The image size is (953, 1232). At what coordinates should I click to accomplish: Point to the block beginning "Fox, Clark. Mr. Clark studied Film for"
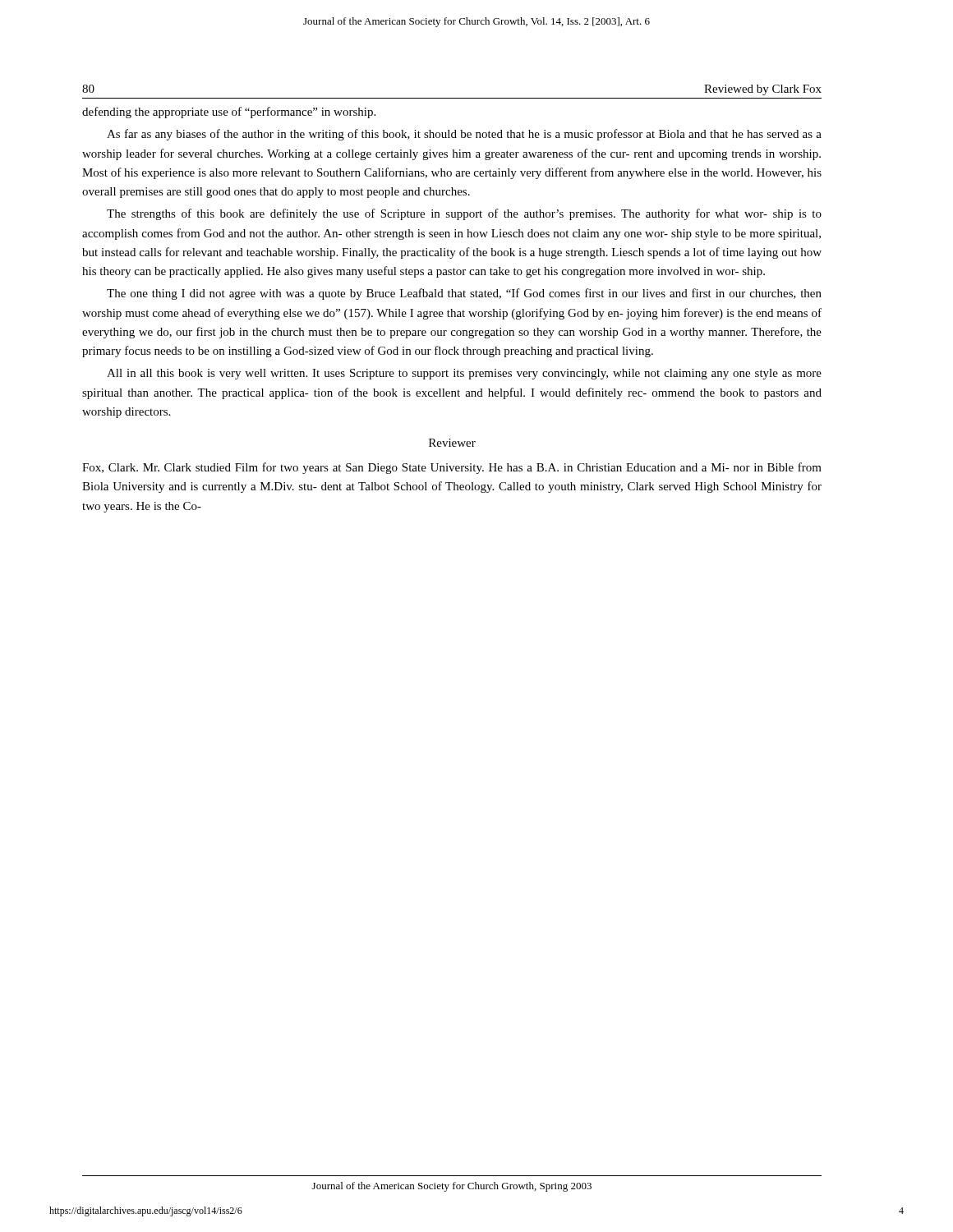click(452, 487)
